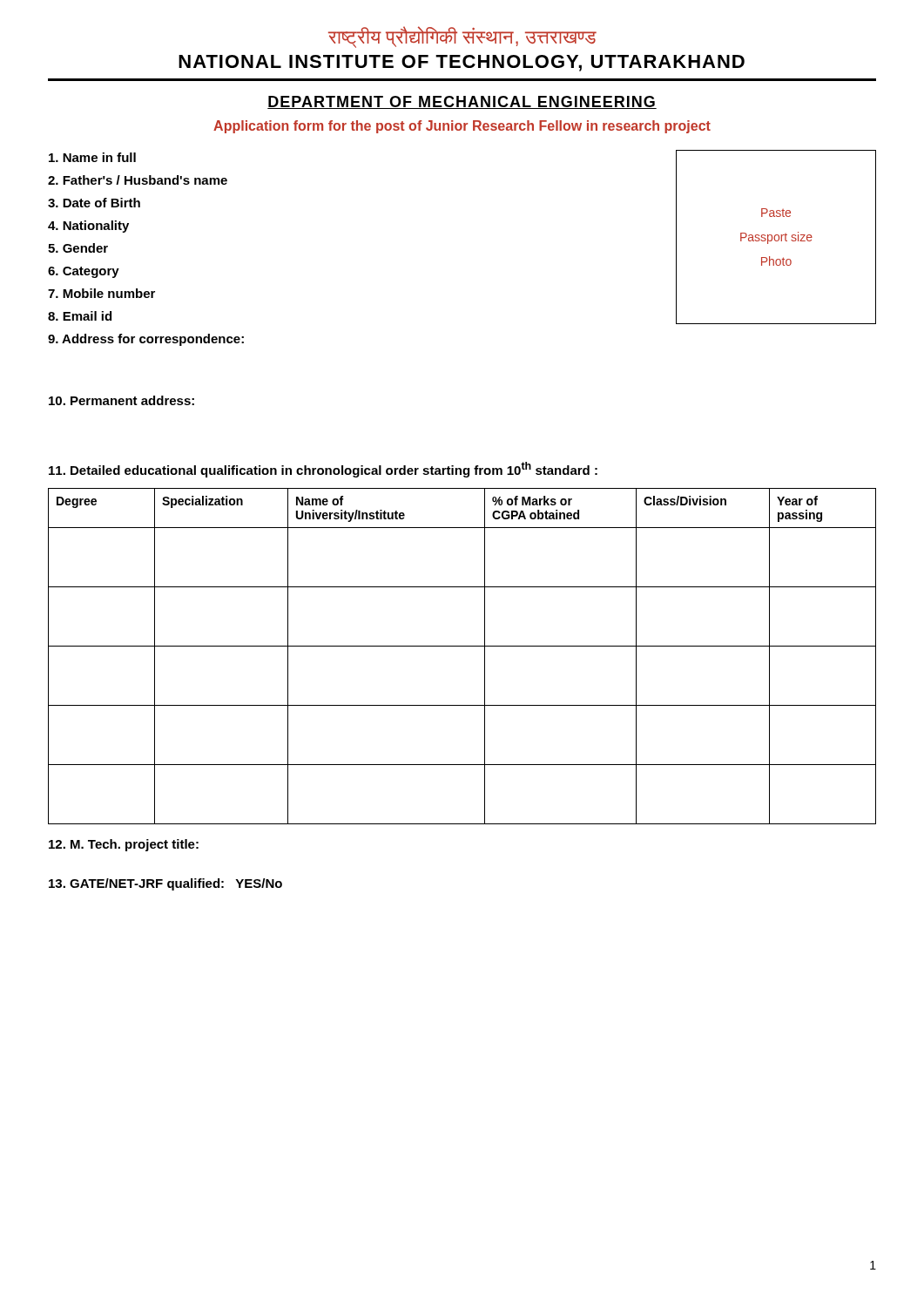Navigate to the region starting "Permanent address:"
Viewport: 924px width, 1307px height.
coord(122,400)
